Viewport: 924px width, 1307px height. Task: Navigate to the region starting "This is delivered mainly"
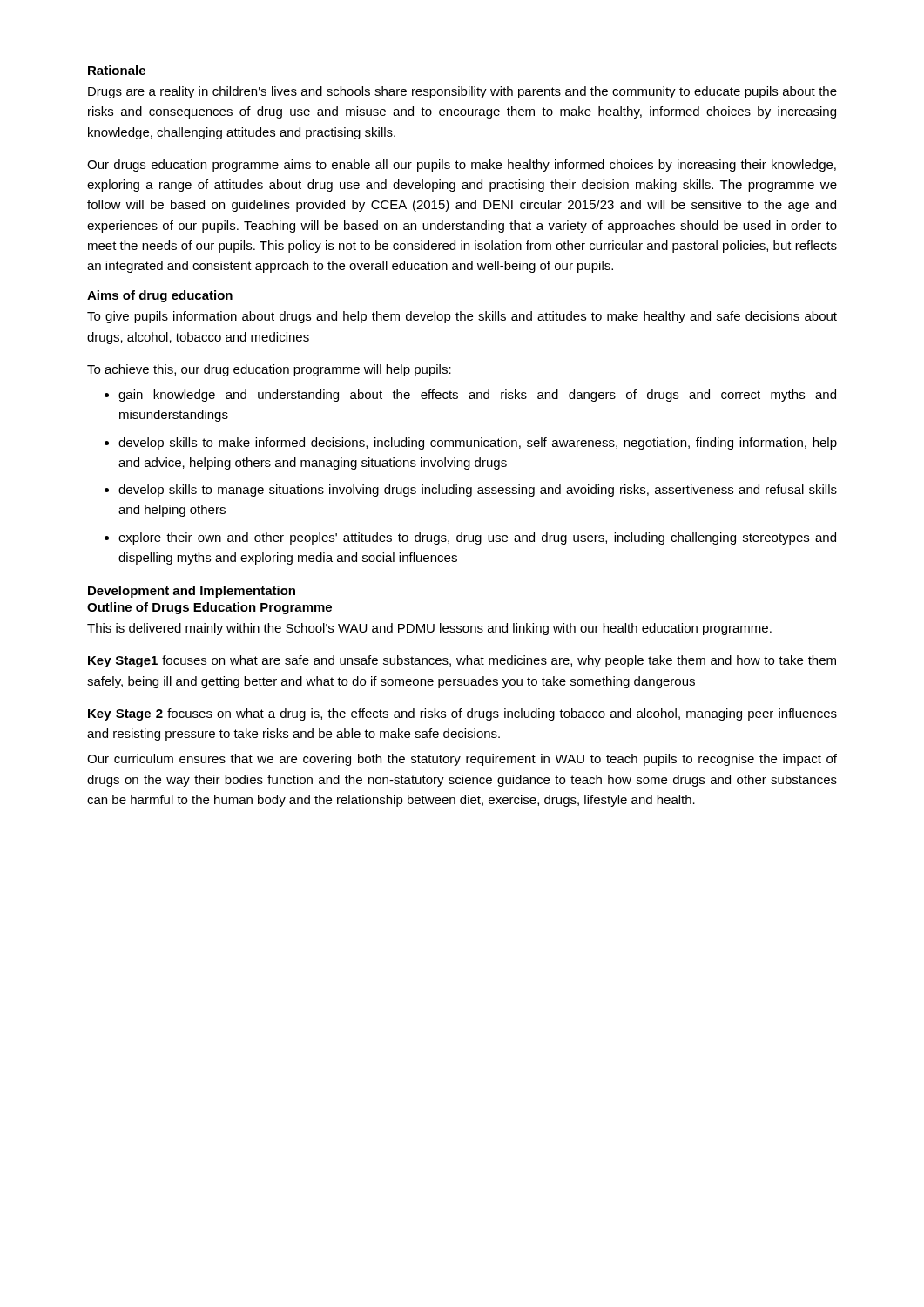click(x=430, y=628)
